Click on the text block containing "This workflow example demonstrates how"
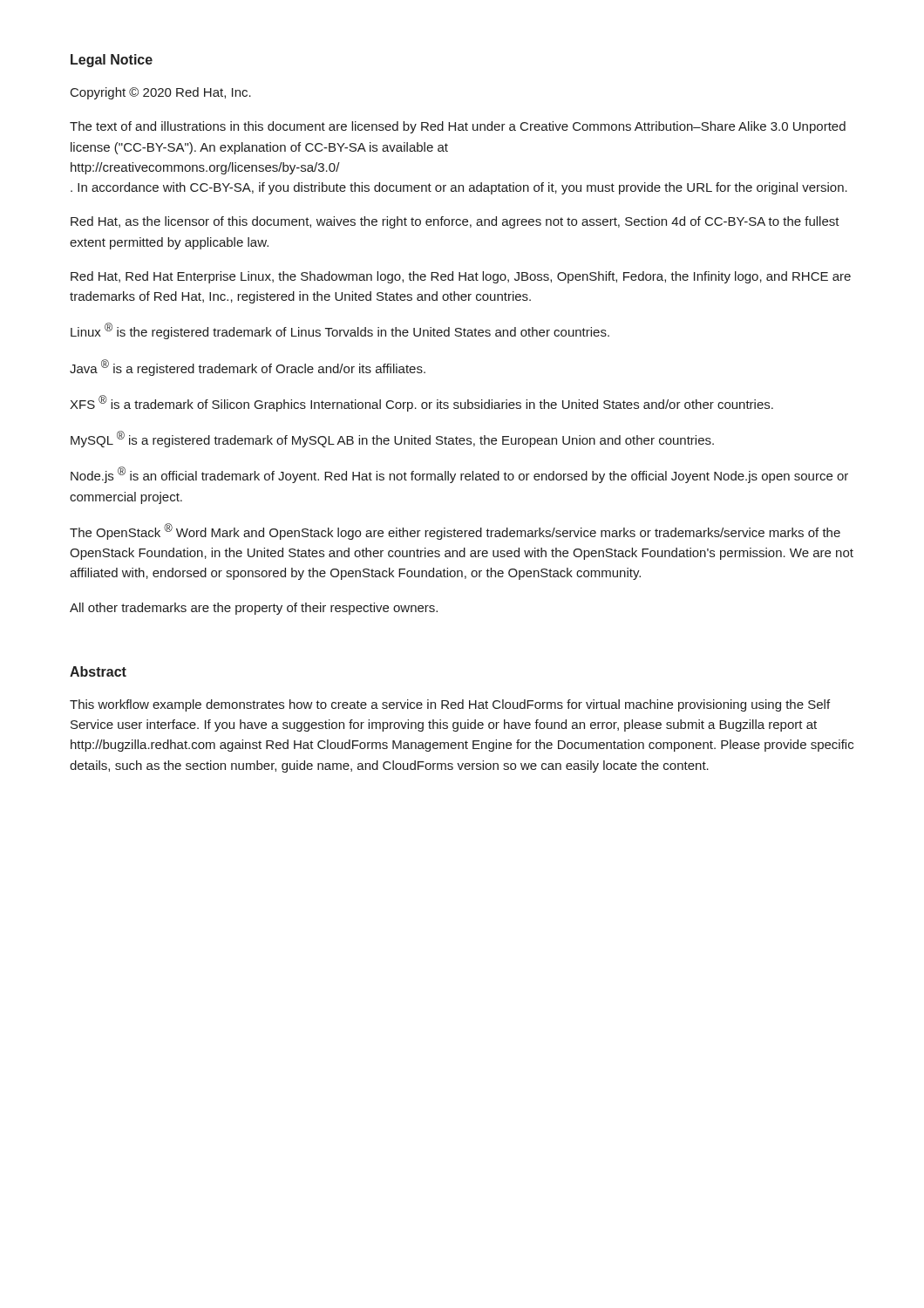 [462, 734]
